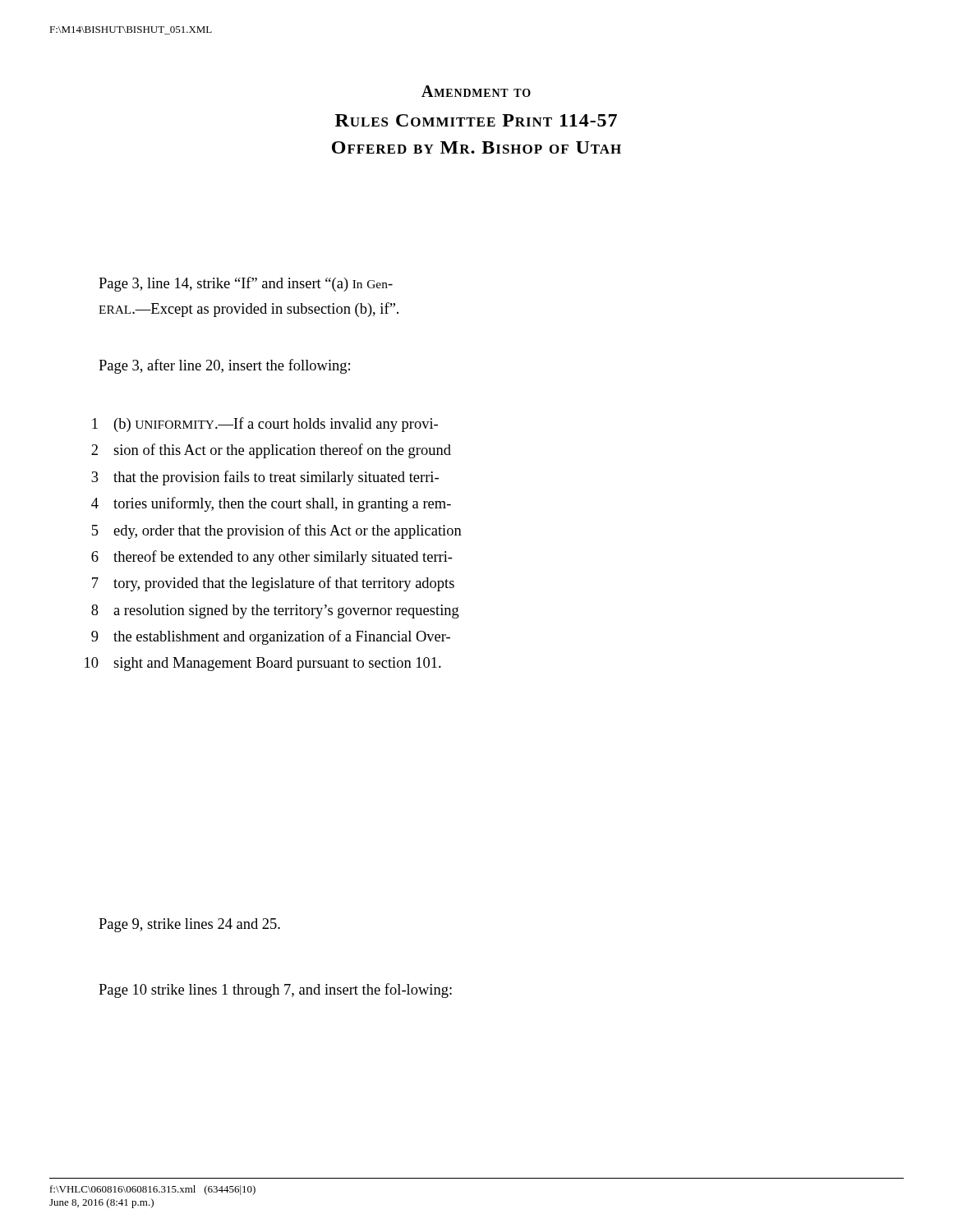This screenshot has height=1232, width=953.
Task: Locate the block of text that opens with "7 tory, provided that the legislature of"
Action: (x=460, y=583)
